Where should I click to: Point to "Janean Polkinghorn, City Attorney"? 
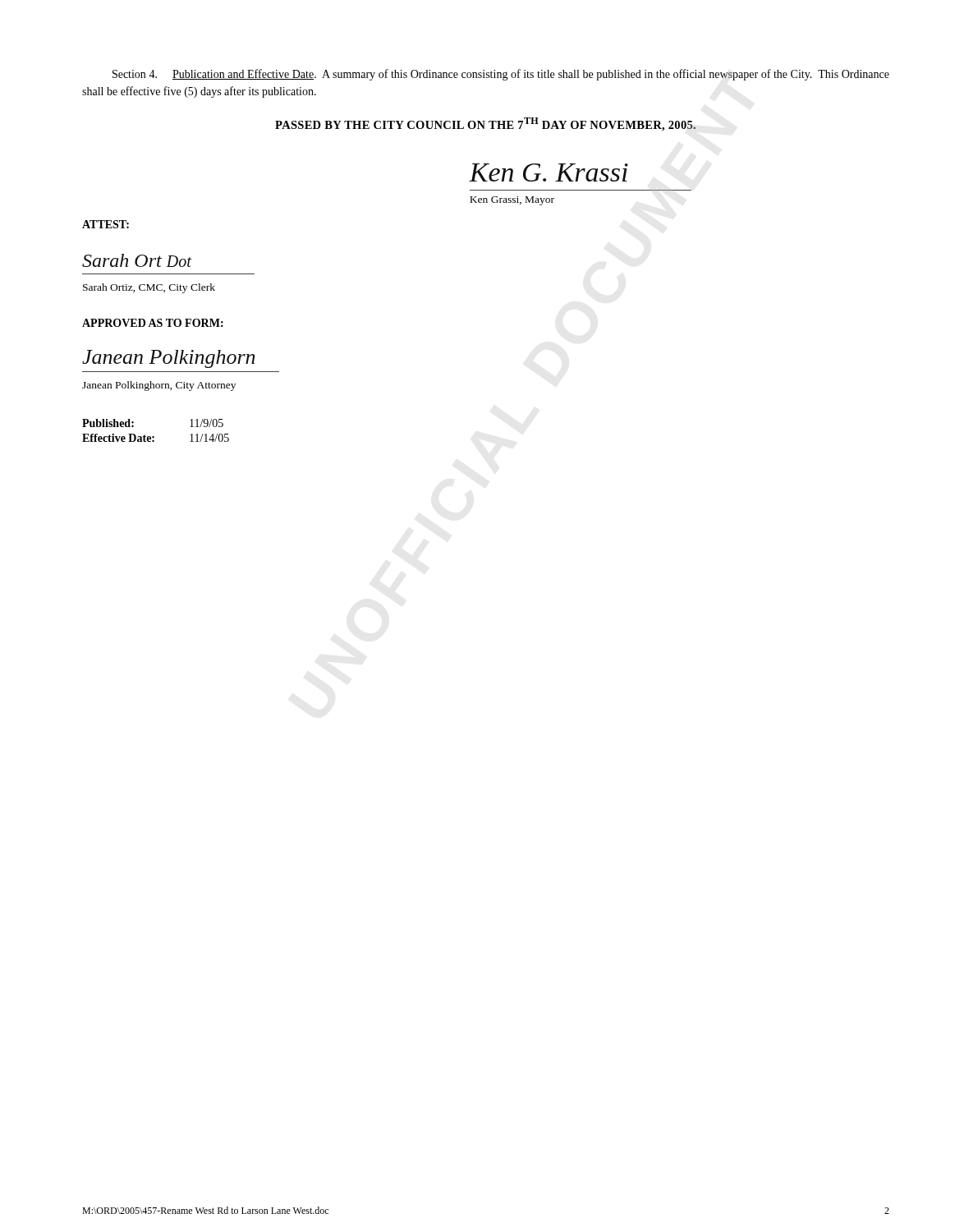pos(159,385)
